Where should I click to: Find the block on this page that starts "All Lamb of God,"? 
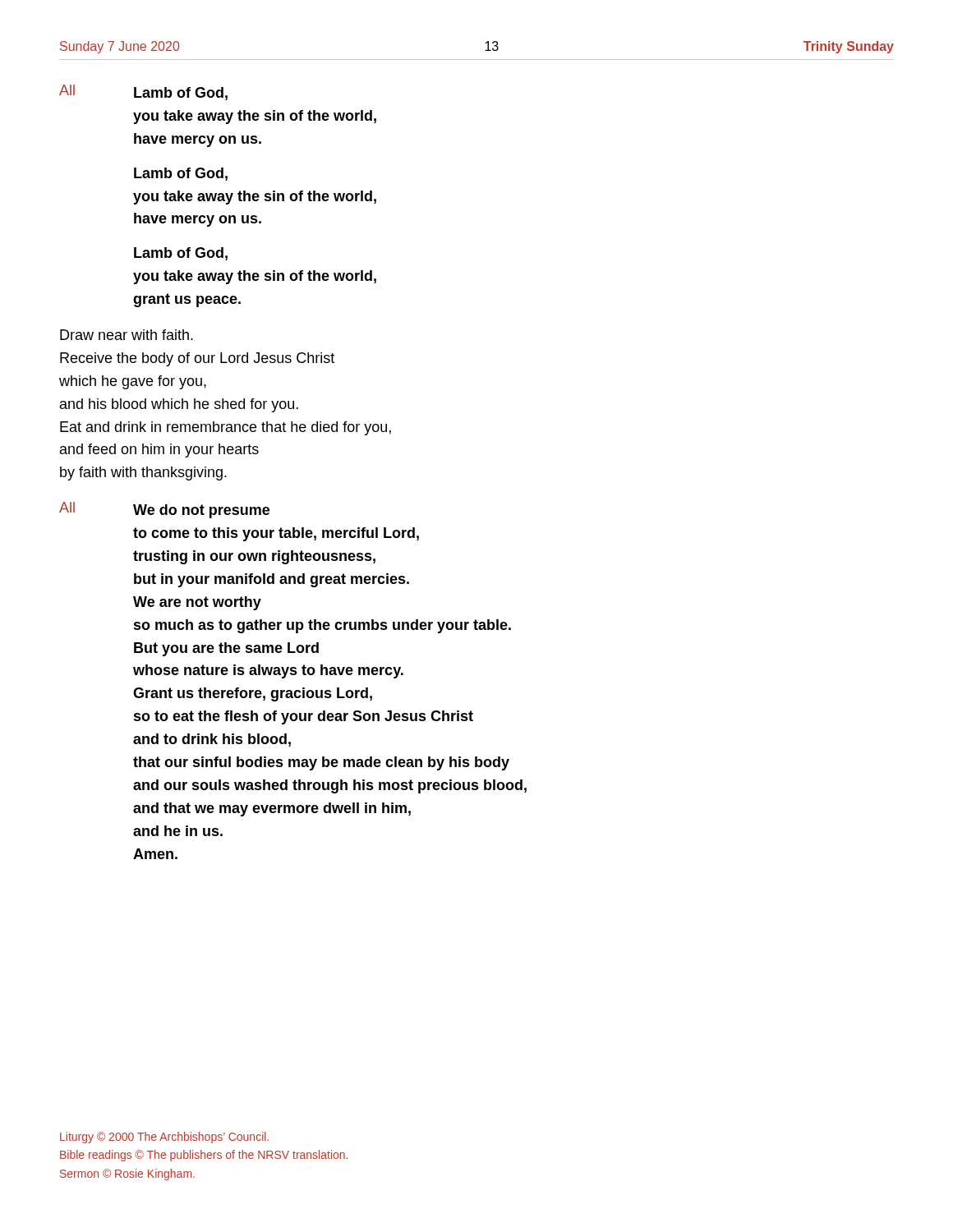pyautogui.click(x=218, y=197)
